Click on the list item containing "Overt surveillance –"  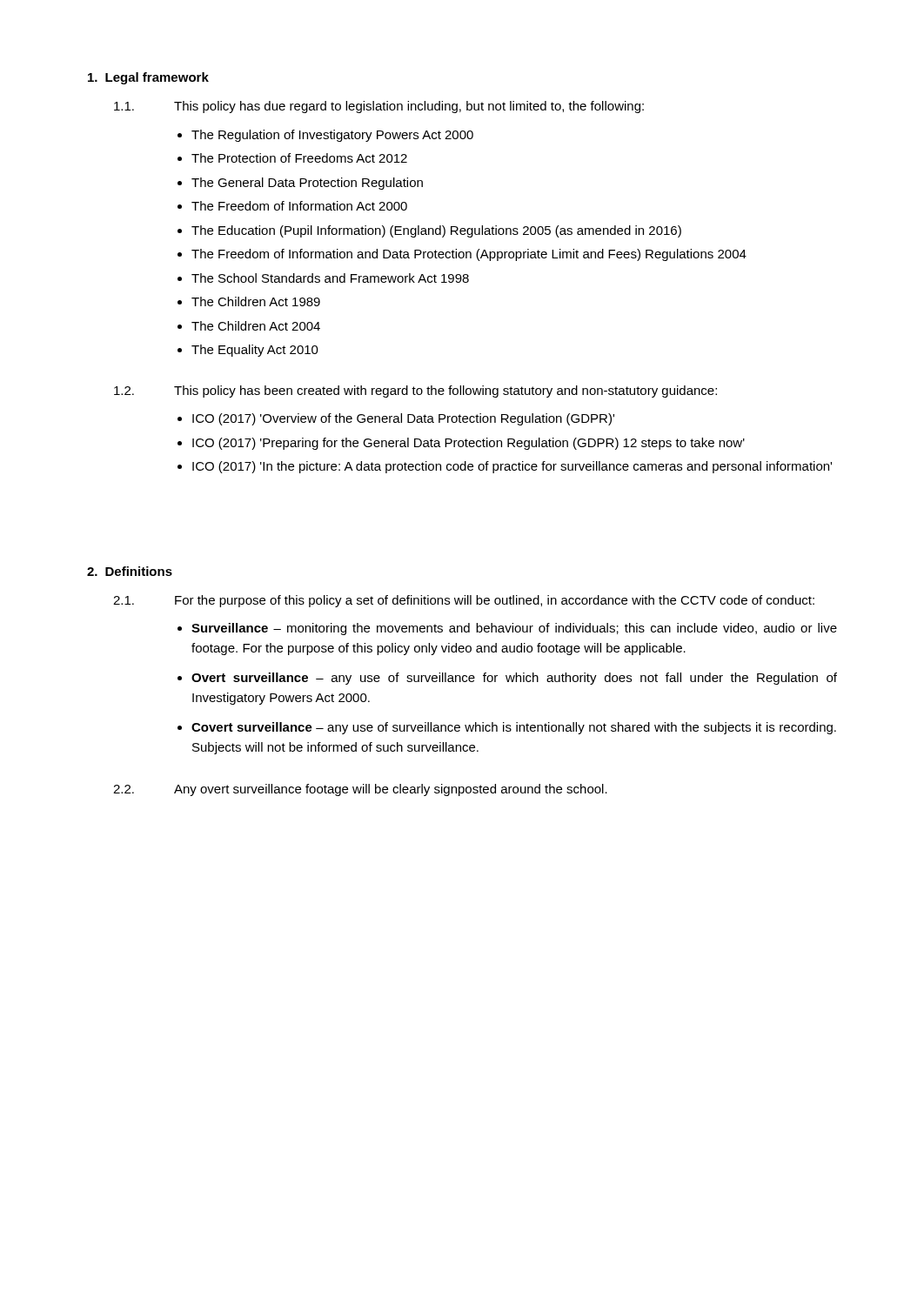click(514, 687)
